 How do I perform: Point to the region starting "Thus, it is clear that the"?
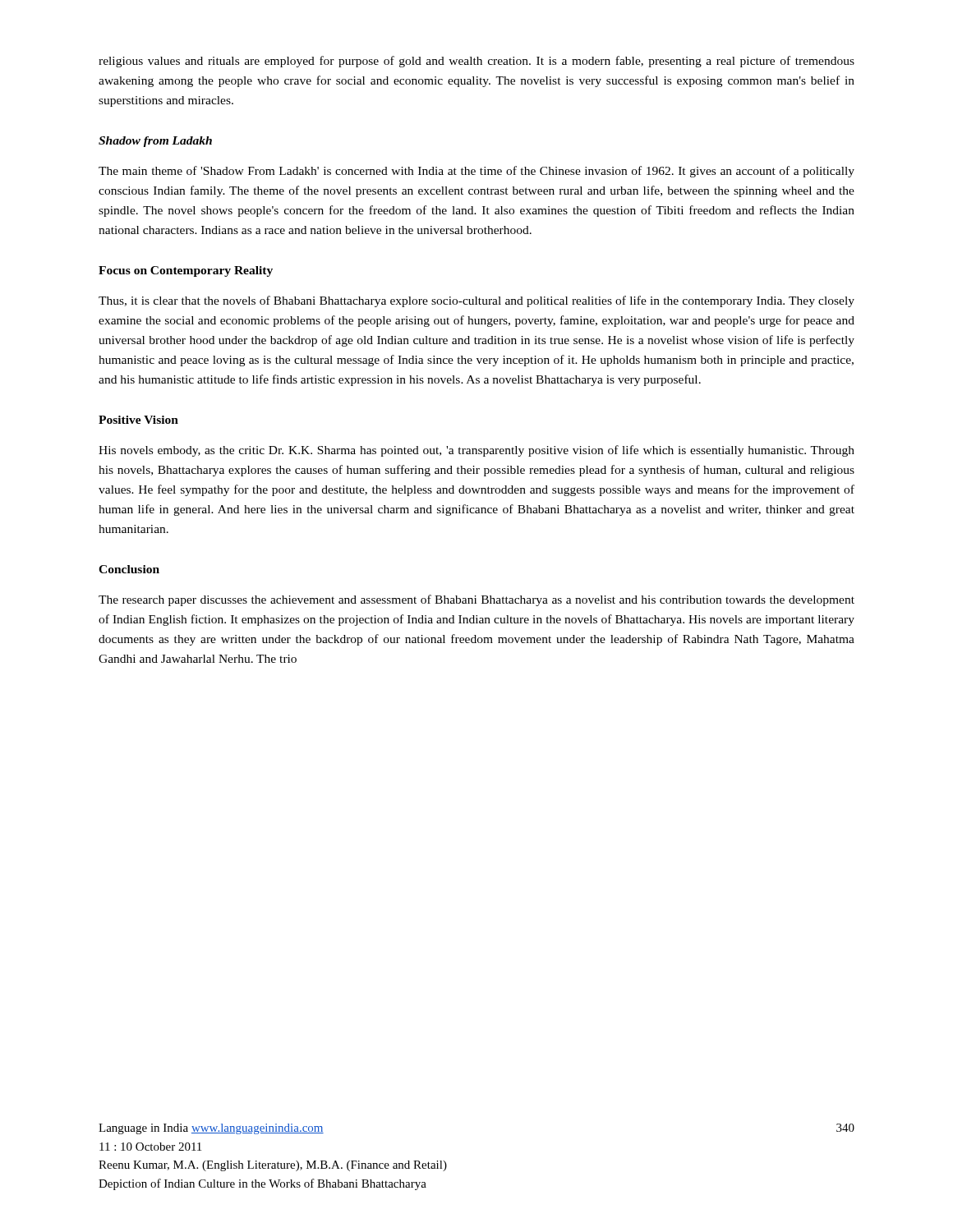476,340
